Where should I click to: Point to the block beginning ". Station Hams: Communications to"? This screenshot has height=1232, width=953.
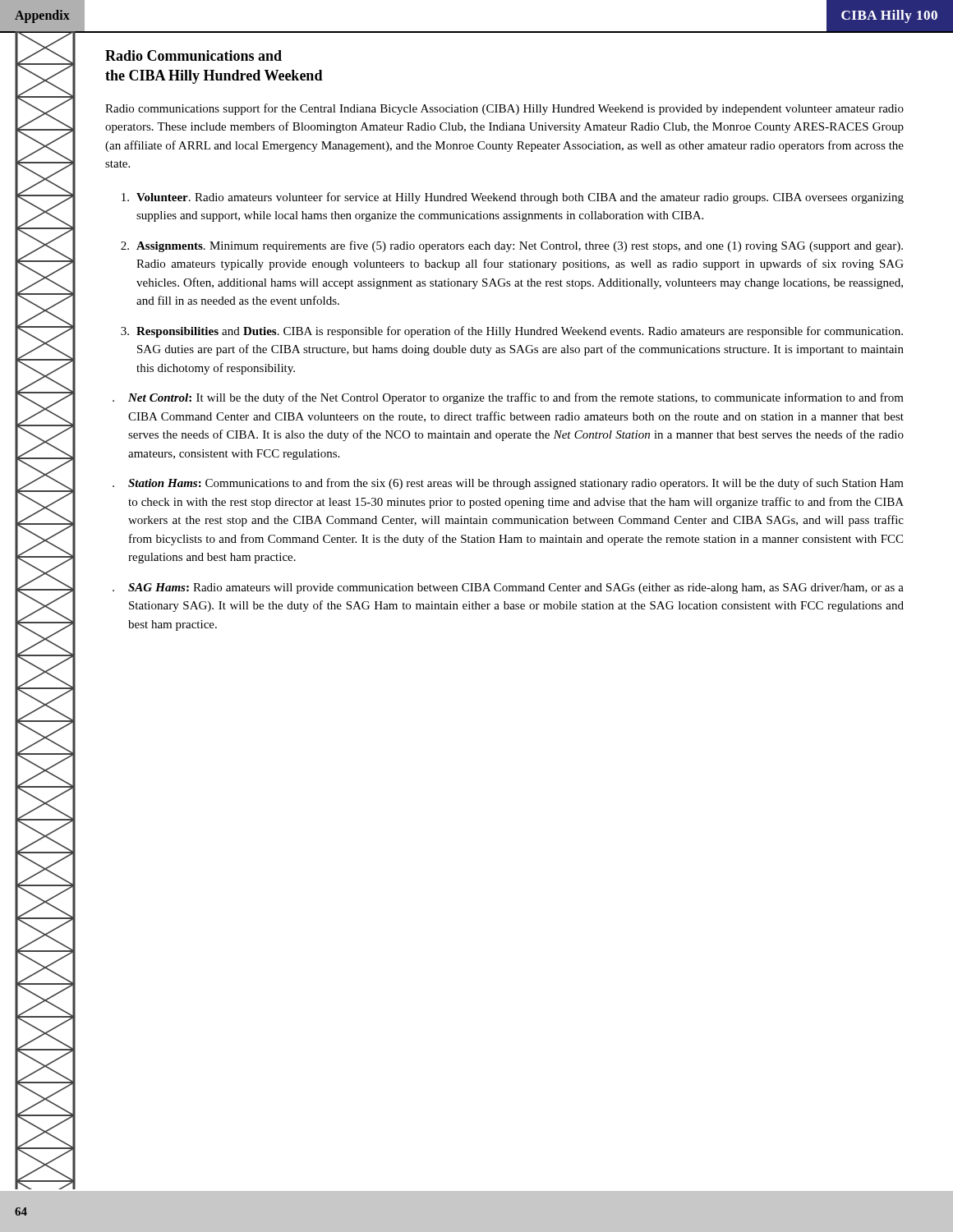pyautogui.click(x=504, y=520)
